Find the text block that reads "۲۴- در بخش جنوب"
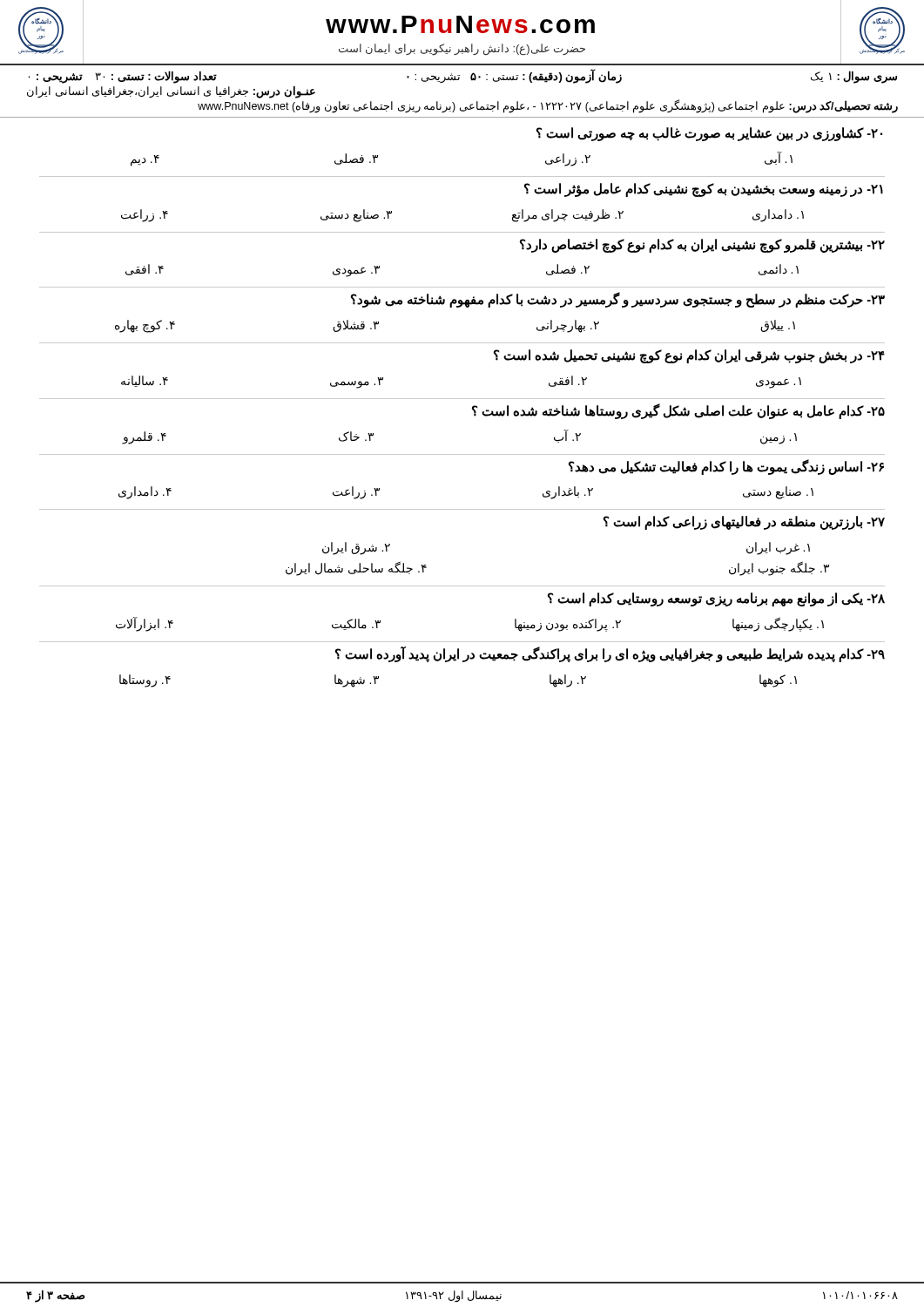Image resolution: width=924 pixels, height=1307 pixels. click(689, 356)
